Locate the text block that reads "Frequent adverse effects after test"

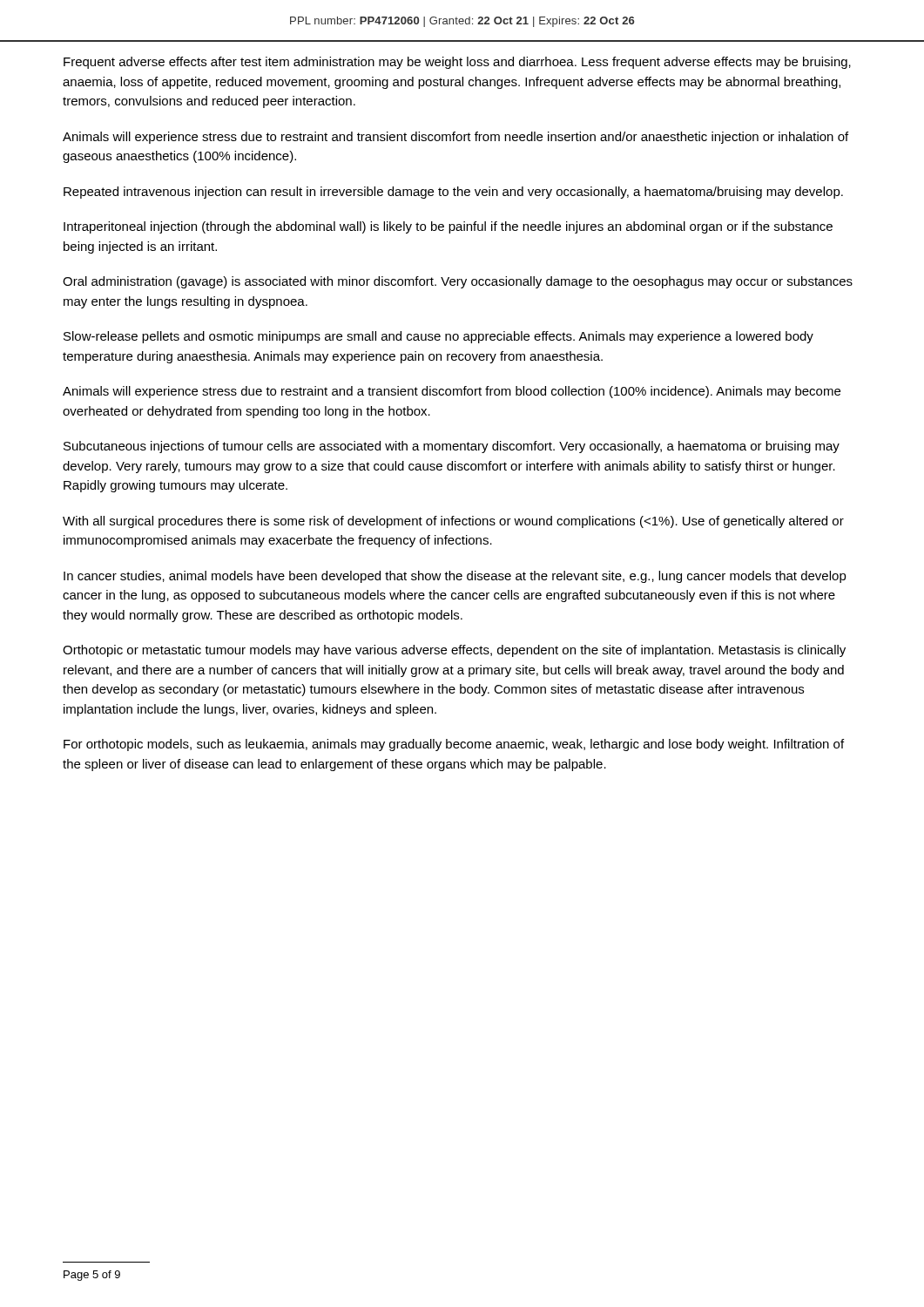457,81
